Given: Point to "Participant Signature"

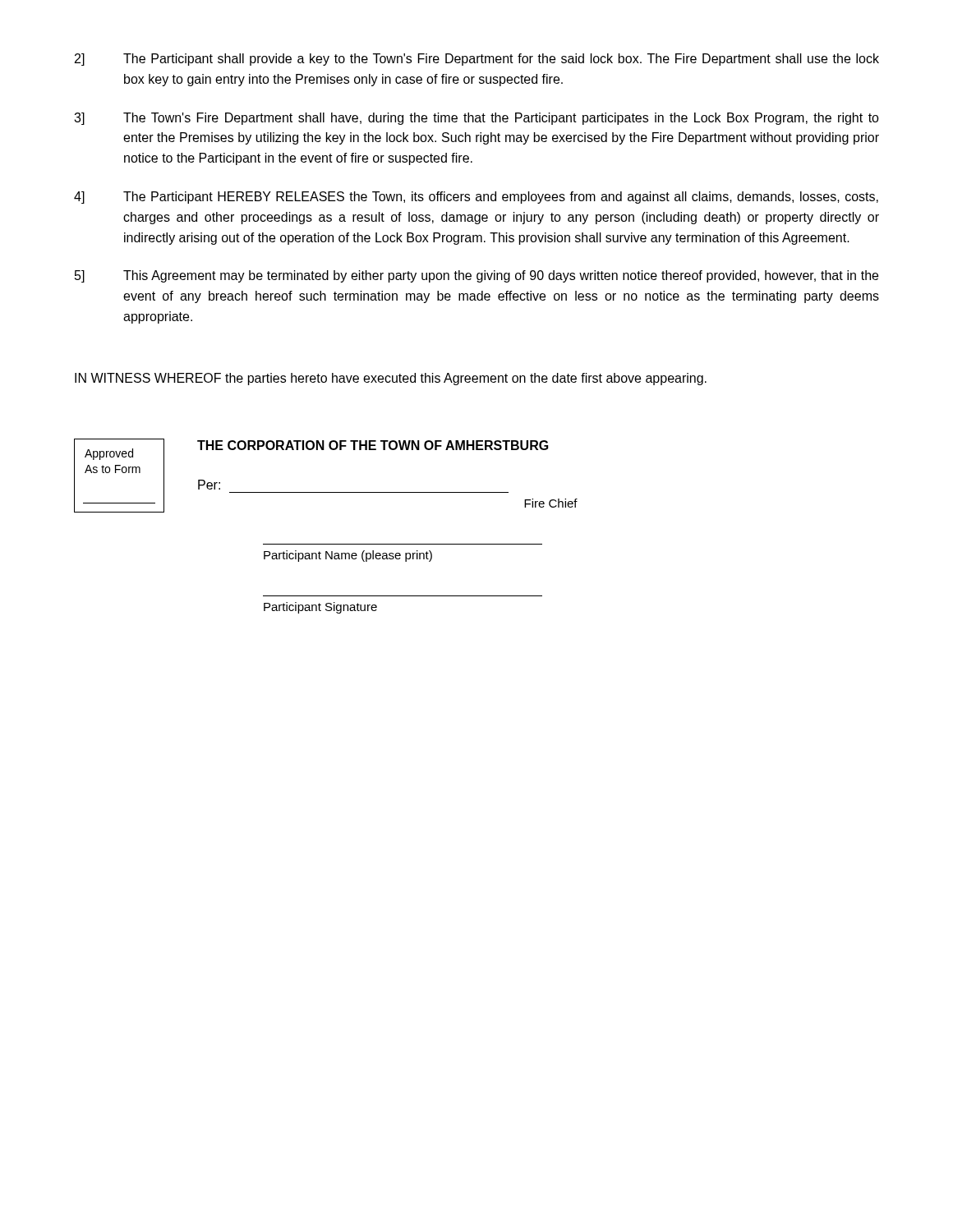Looking at the screenshot, I should pos(320,608).
